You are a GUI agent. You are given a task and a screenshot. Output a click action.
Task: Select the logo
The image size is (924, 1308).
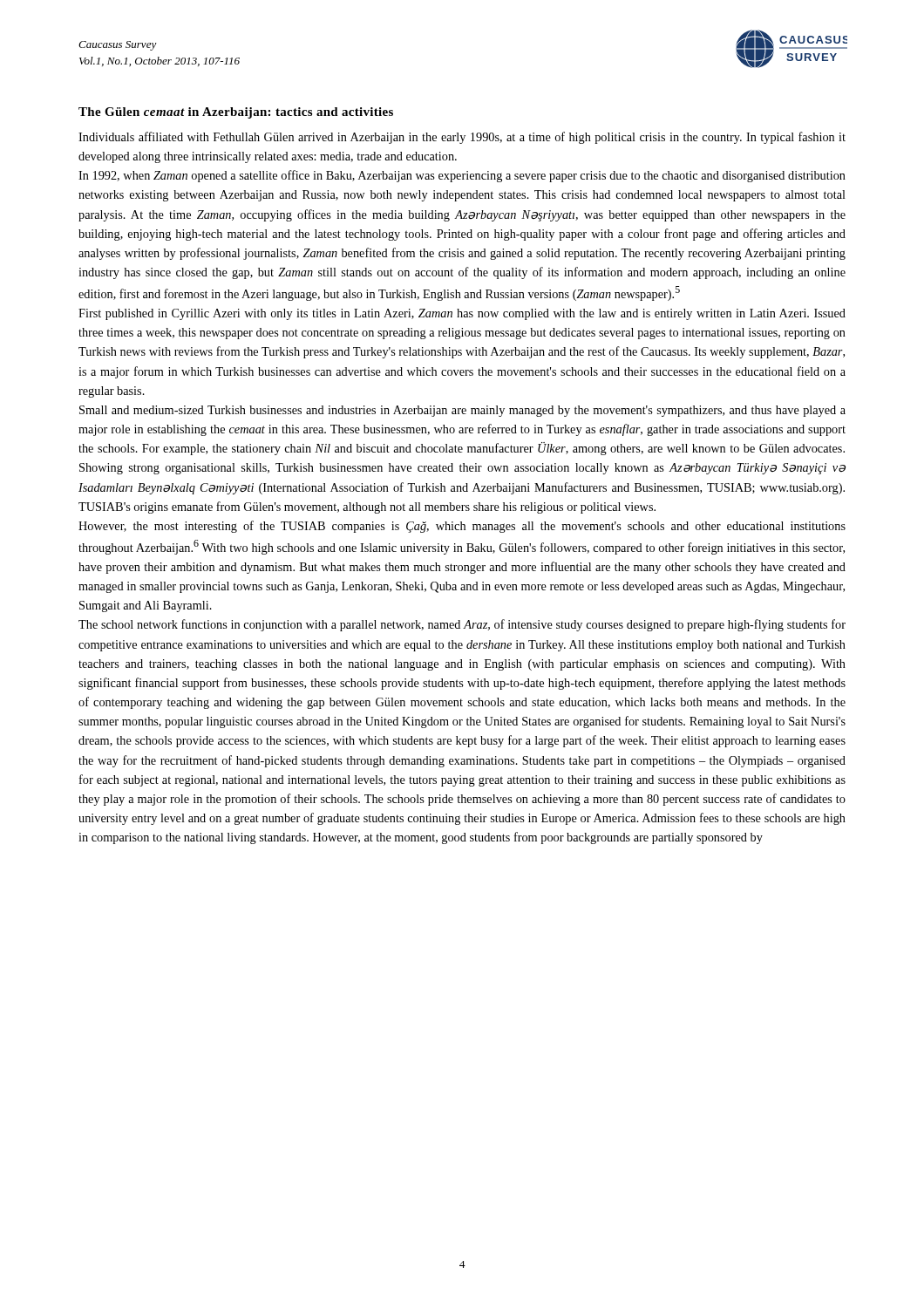click(791, 49)
